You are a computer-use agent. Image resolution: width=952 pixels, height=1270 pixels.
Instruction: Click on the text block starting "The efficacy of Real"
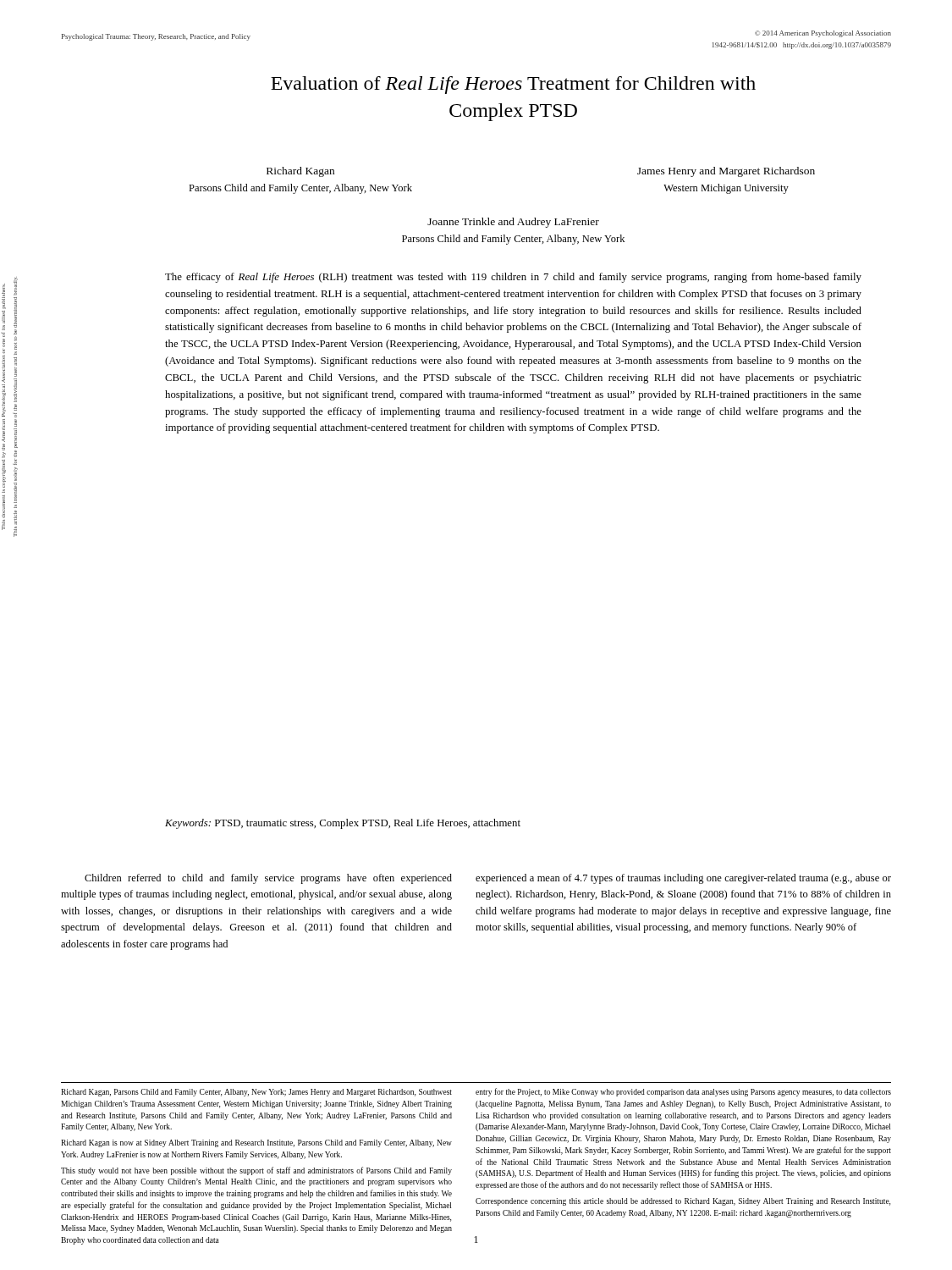point(513,353)
